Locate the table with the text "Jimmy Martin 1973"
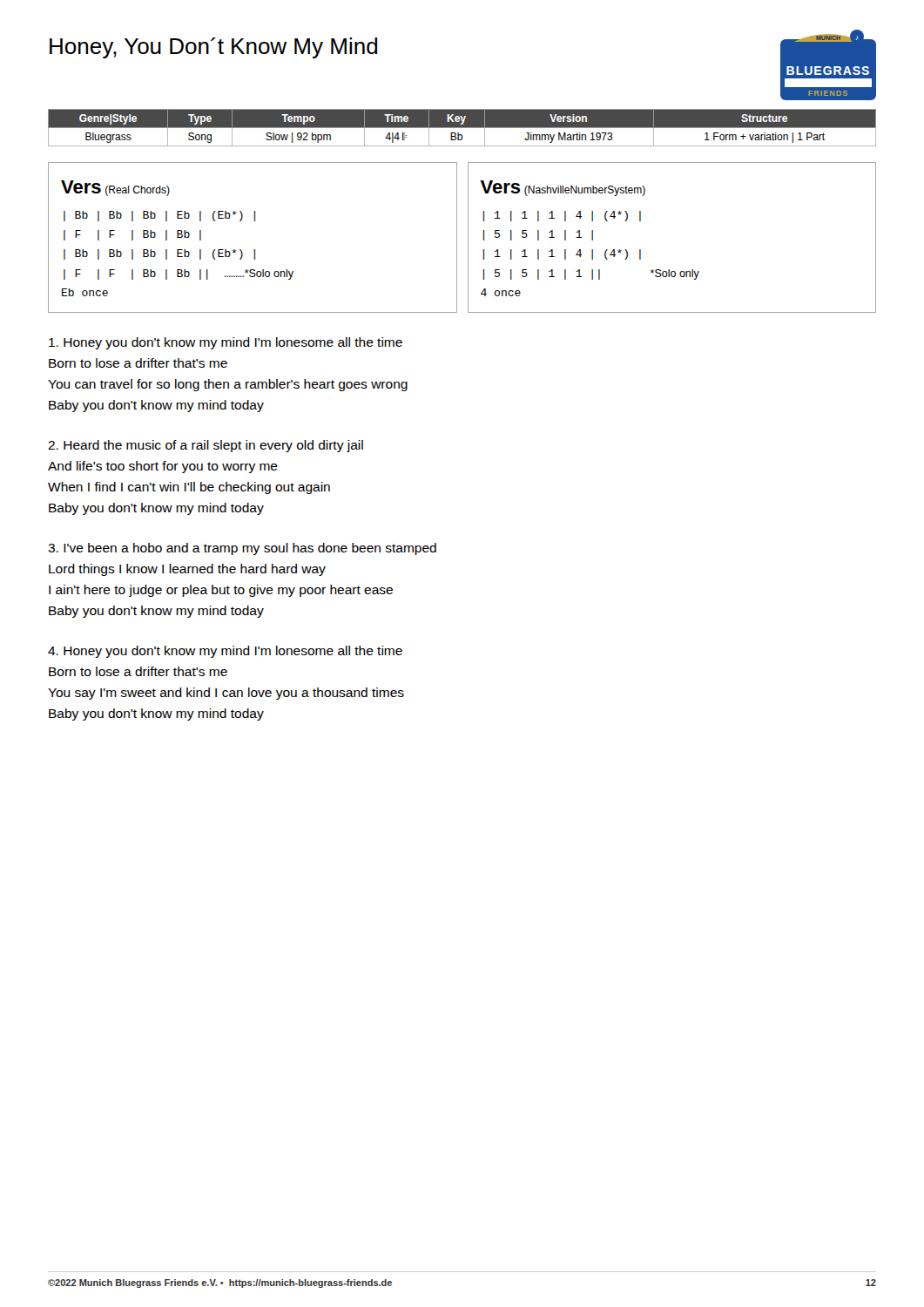Screen dimensions: 1307x924 (x=462, y=128)
